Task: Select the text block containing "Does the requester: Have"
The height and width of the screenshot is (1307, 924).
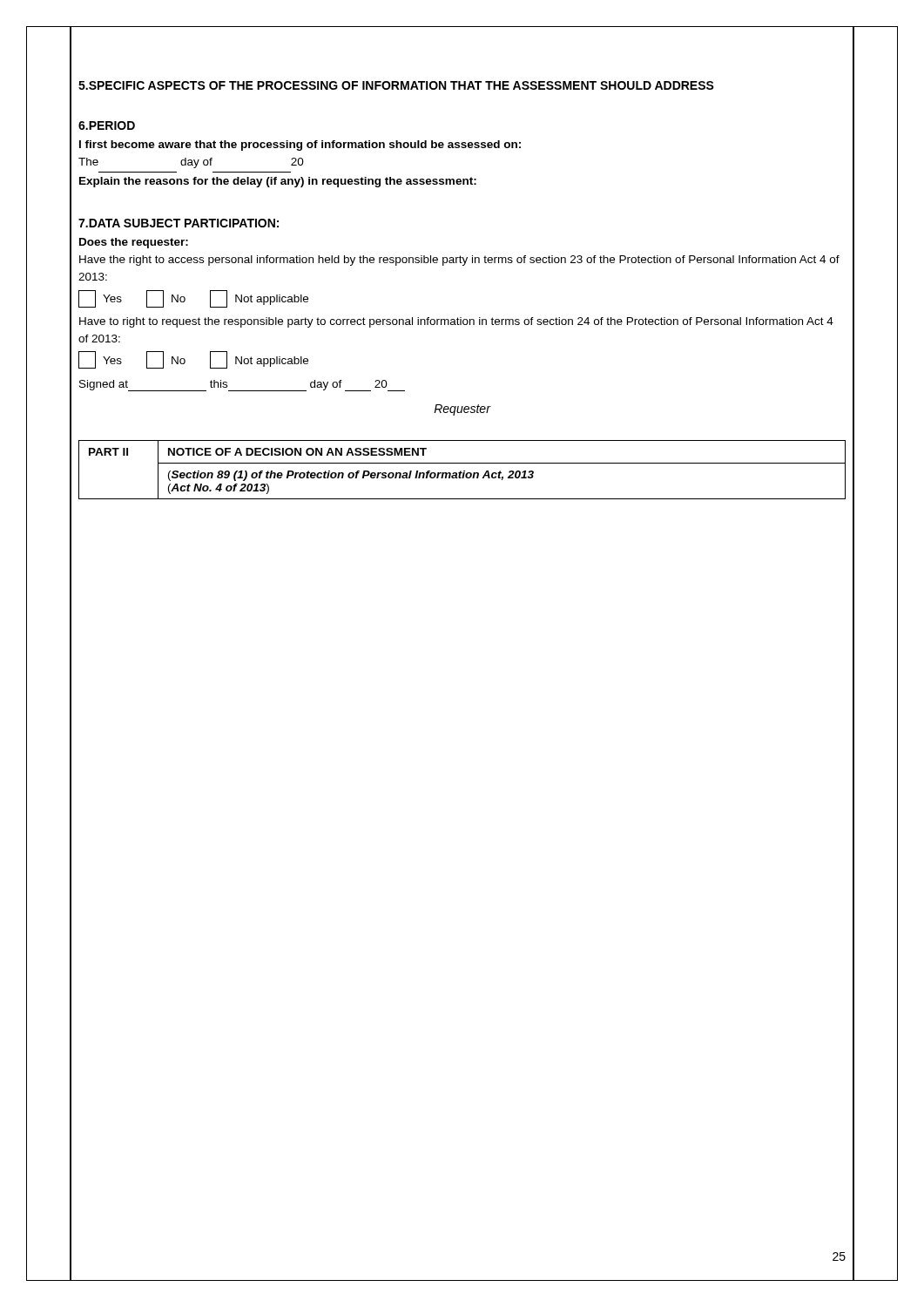Action: 459,259
